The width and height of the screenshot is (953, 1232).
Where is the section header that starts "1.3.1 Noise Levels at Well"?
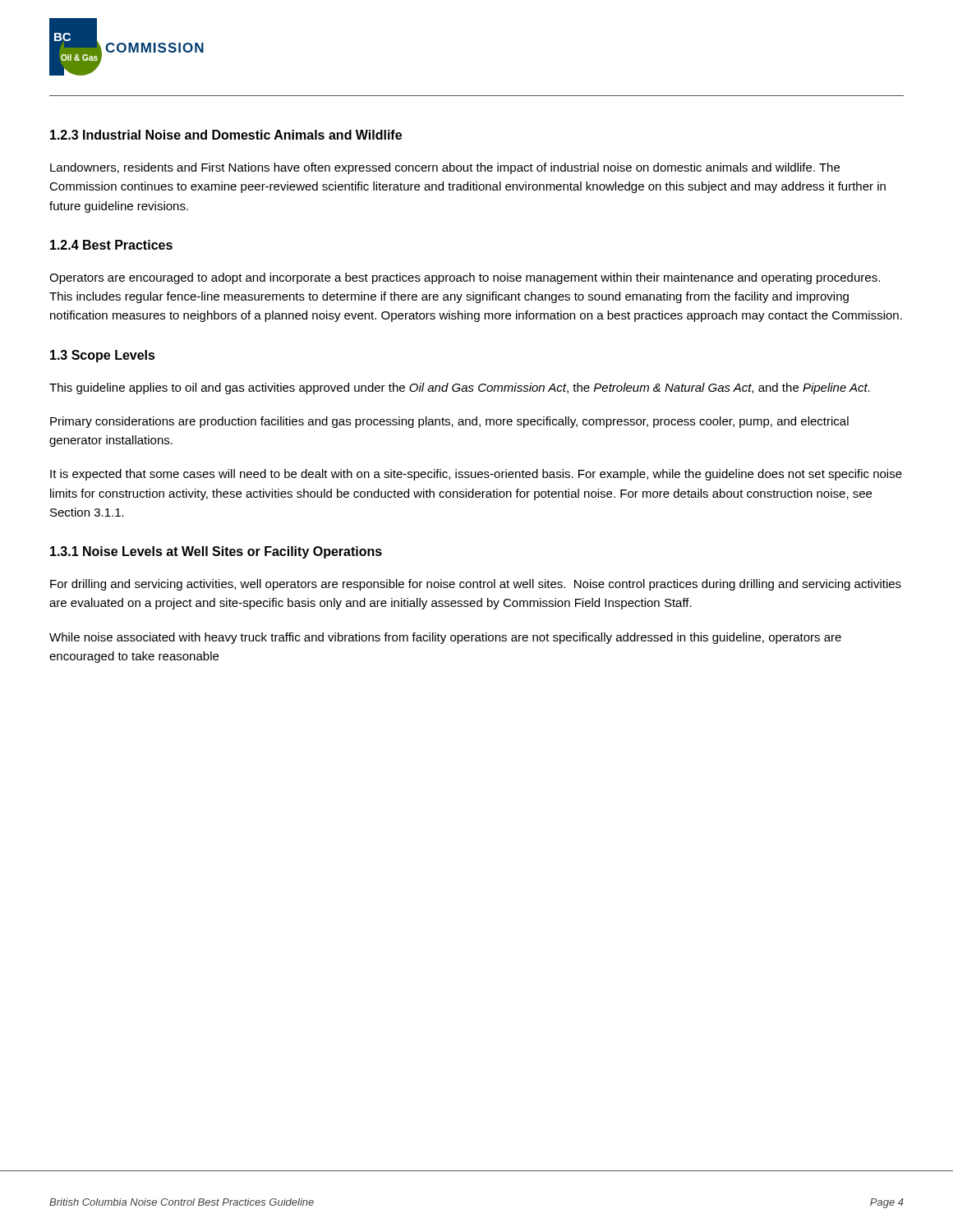tap(216, 552)
